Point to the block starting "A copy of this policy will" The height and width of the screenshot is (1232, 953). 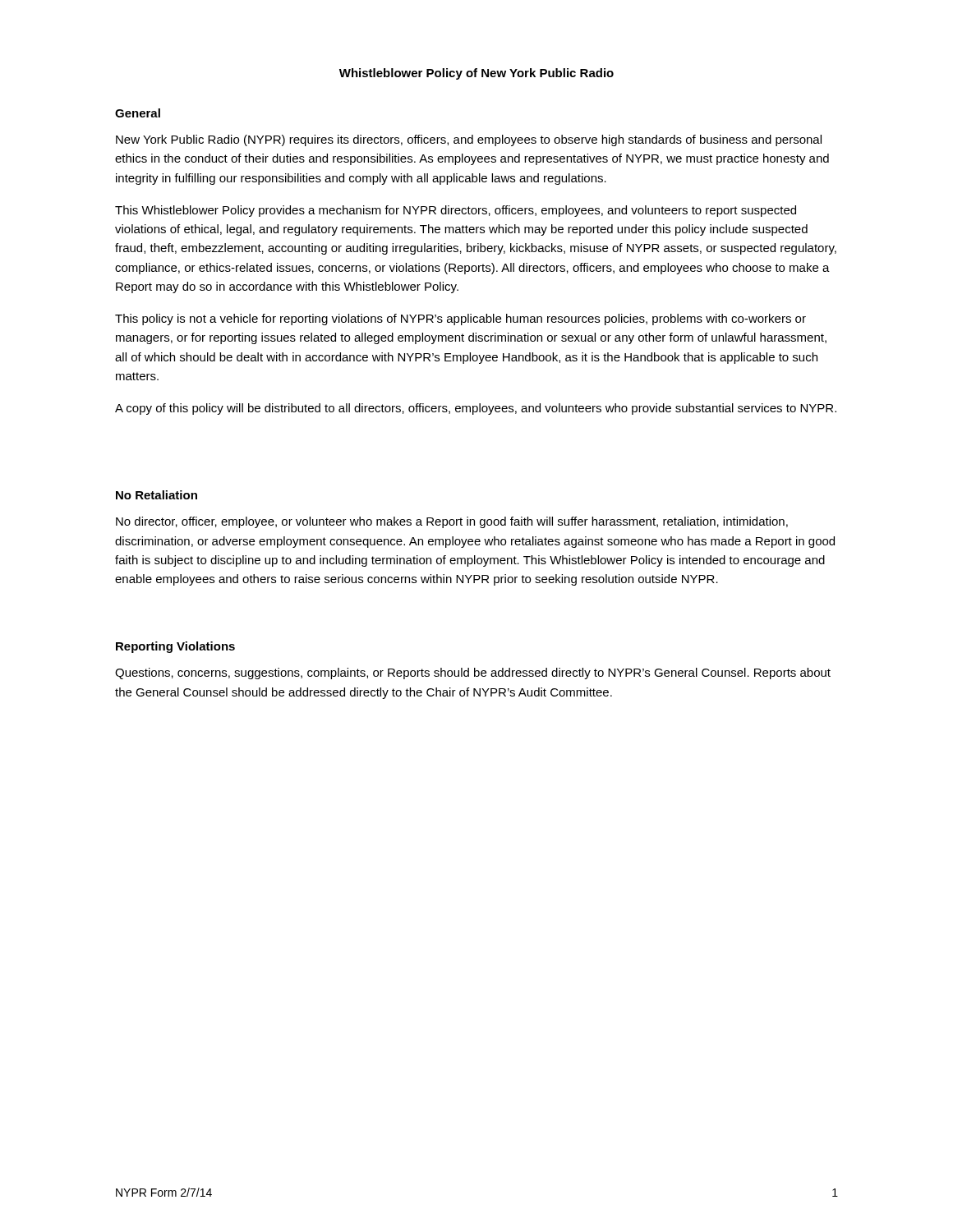[476, 408]
